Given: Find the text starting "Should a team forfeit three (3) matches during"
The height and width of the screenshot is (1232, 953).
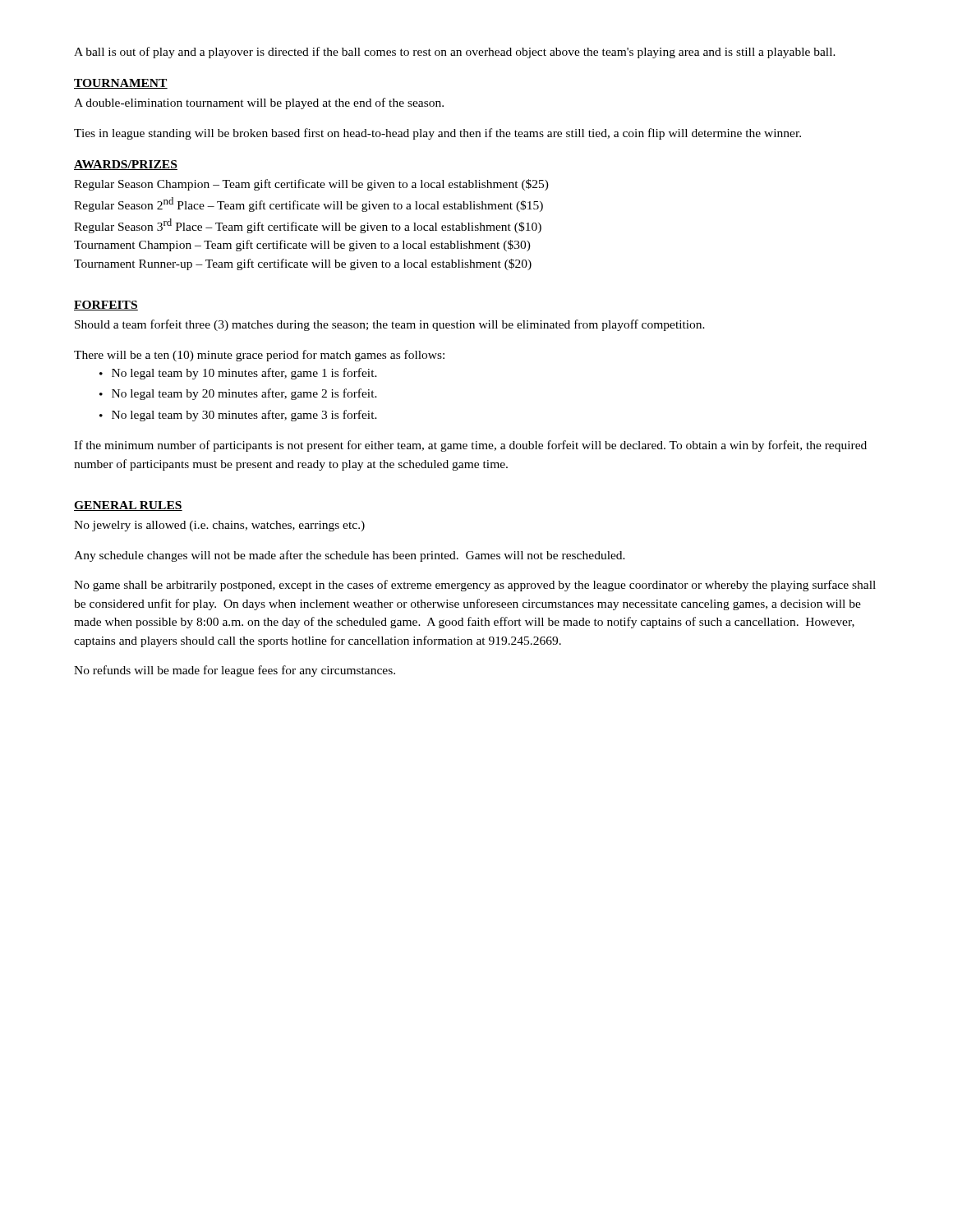Looking at the screenshot, I should pos(390,324).
